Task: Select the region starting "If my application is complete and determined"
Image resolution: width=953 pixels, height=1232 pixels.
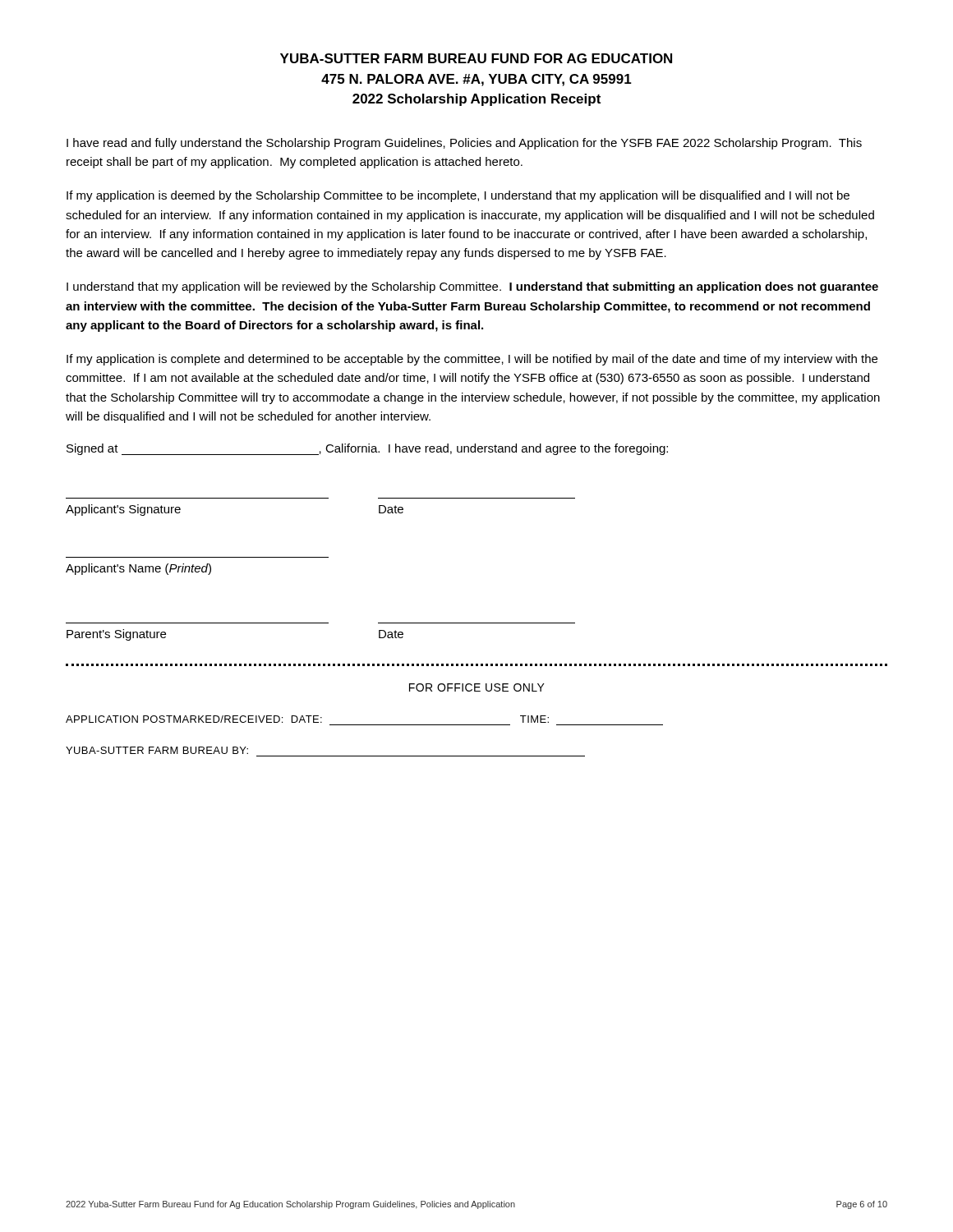Action: [x=473, y=387]
